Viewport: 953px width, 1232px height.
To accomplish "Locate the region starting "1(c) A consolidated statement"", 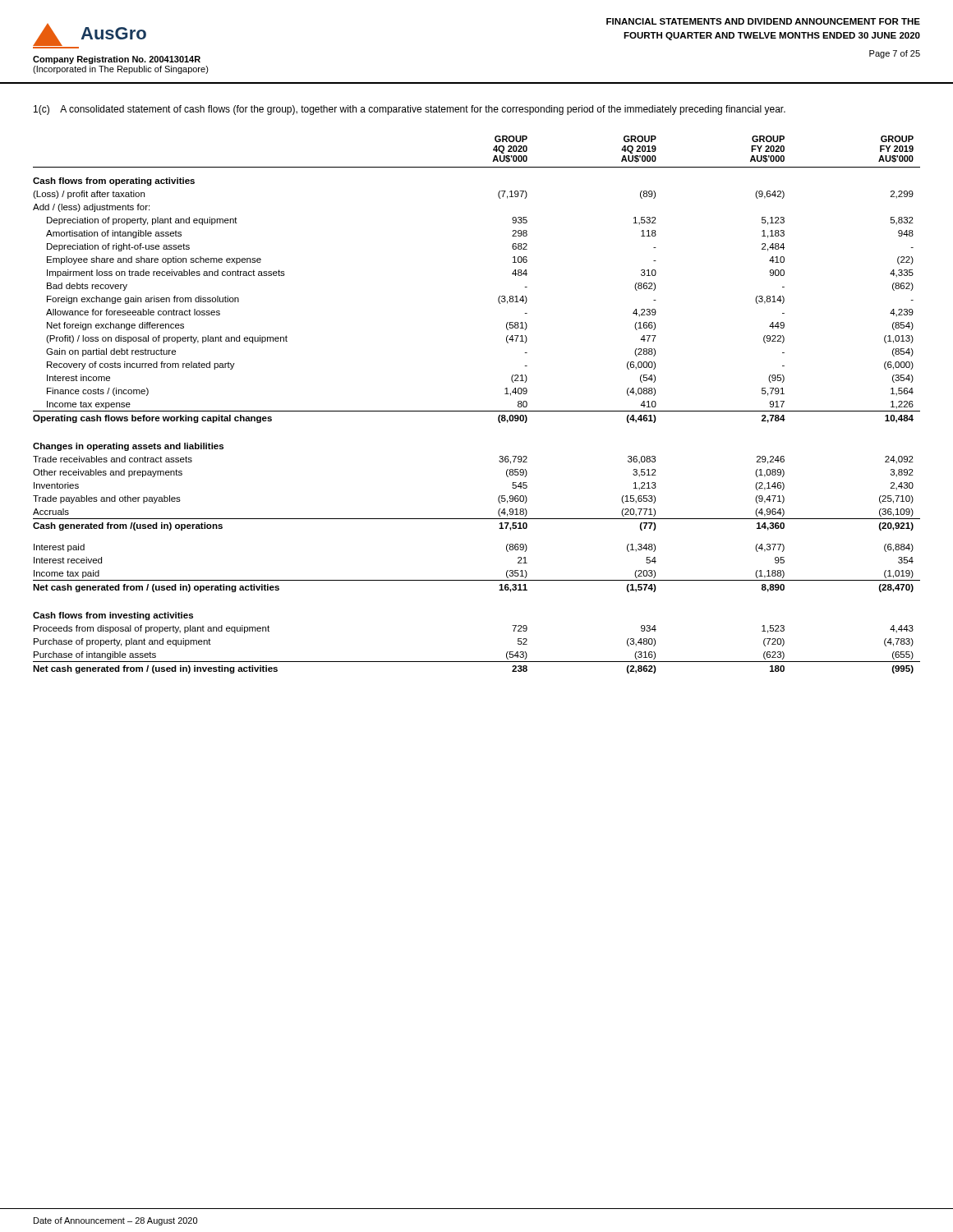I will coord(409,109).
